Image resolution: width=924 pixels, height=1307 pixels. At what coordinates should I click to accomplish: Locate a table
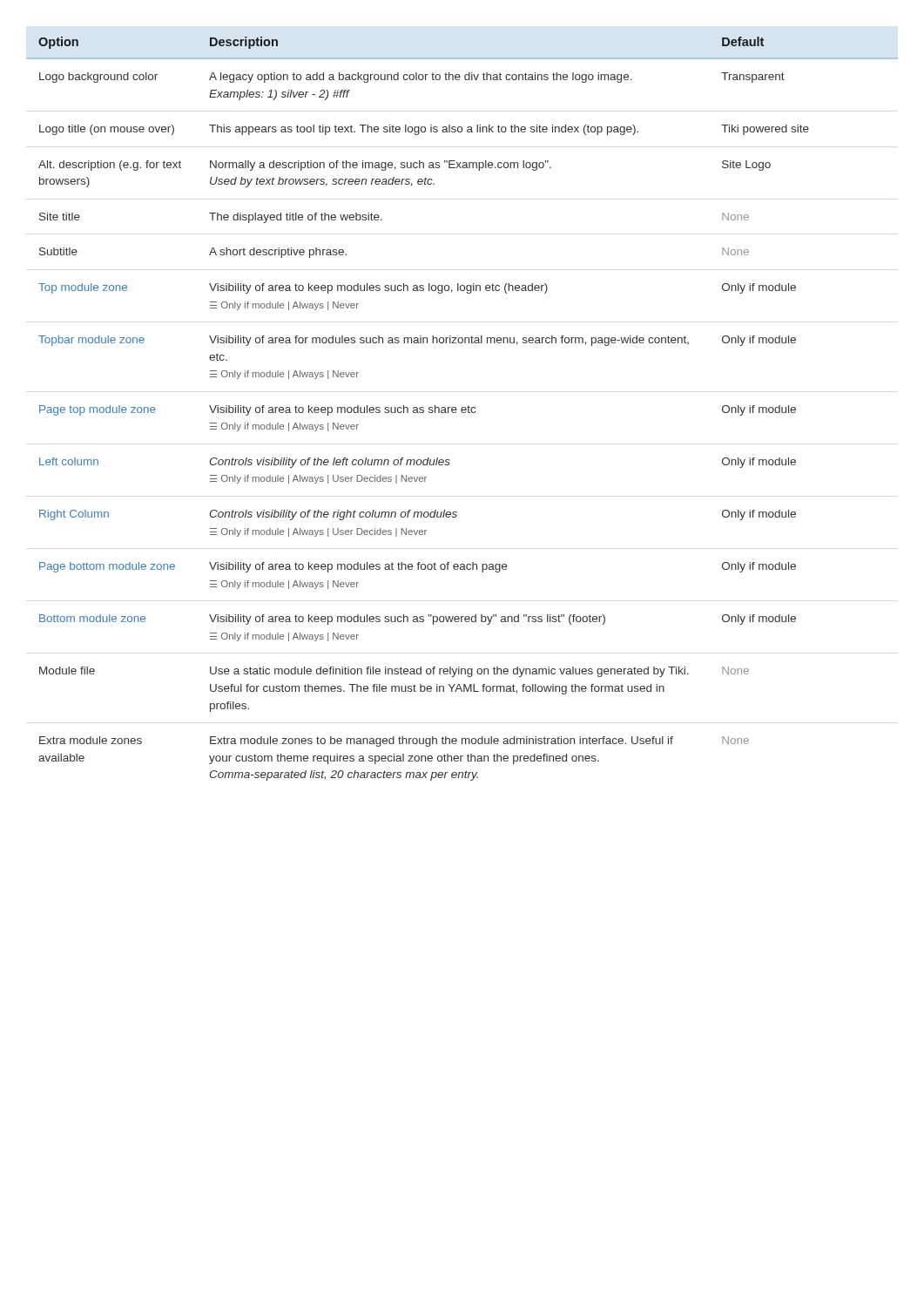tap(462, 409)
